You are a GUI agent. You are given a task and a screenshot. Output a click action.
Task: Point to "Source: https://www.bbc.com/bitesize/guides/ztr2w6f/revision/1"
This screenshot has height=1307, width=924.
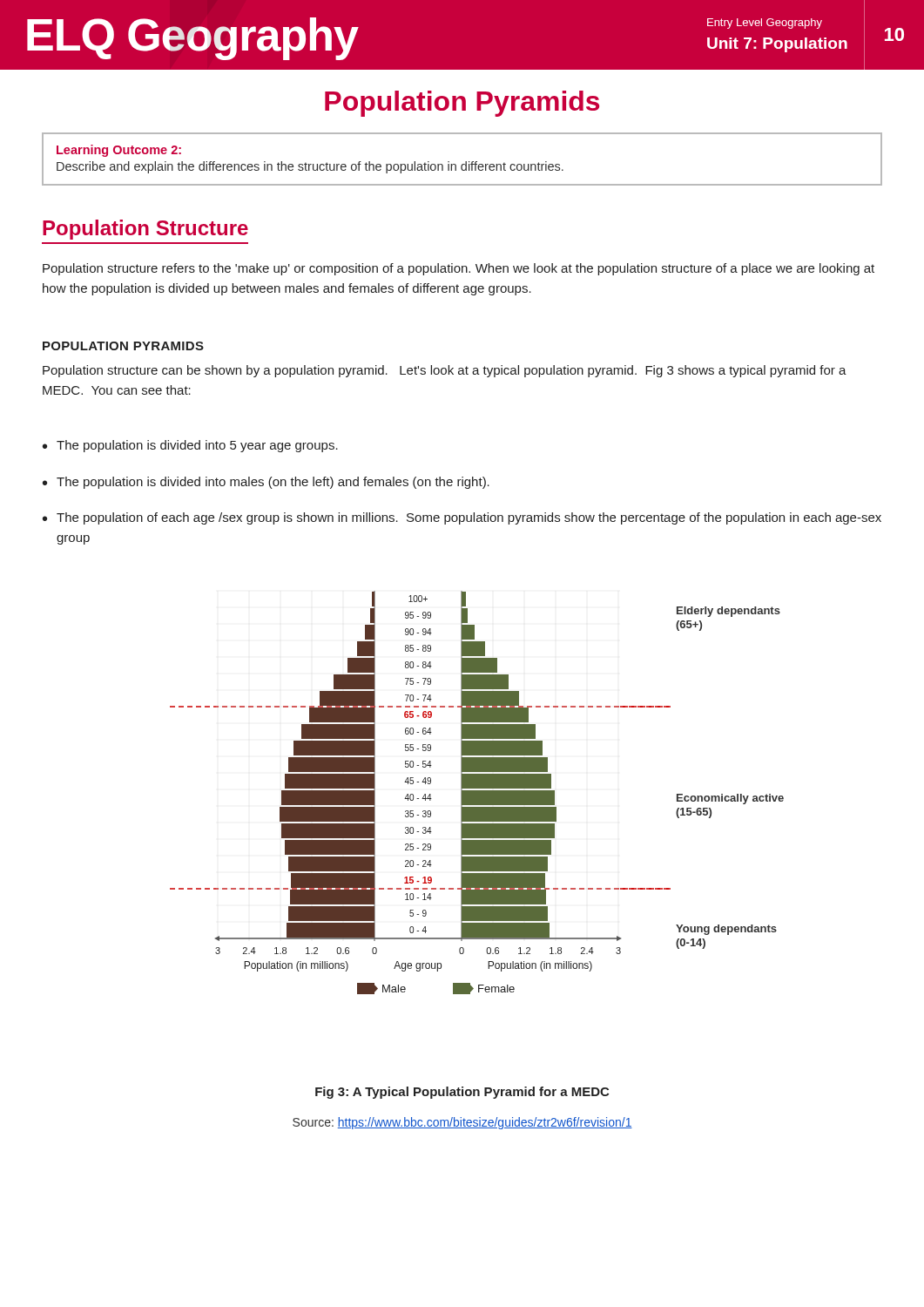coord(462,1122)
